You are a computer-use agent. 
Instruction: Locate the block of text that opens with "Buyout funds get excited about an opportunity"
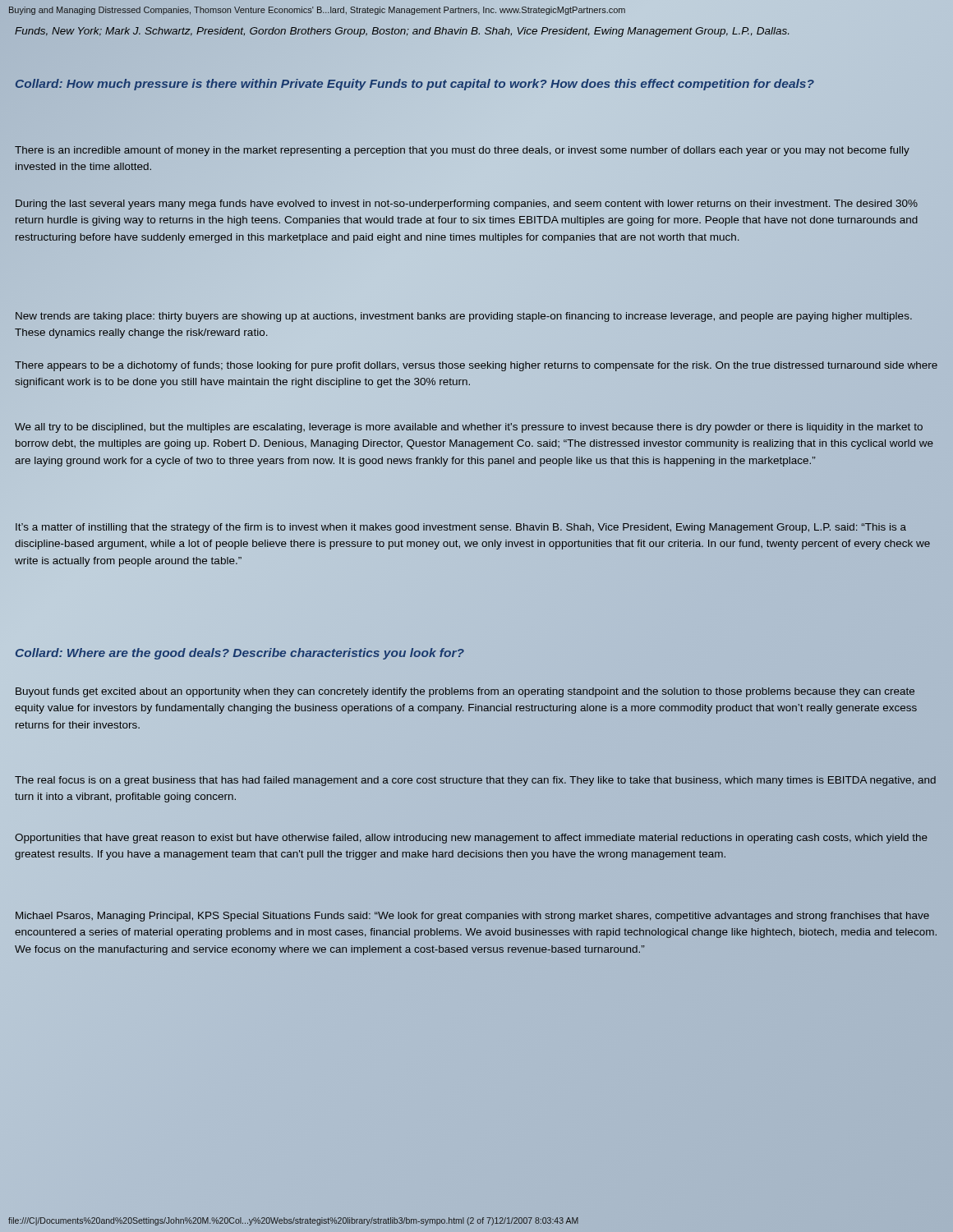pos(466,708)
